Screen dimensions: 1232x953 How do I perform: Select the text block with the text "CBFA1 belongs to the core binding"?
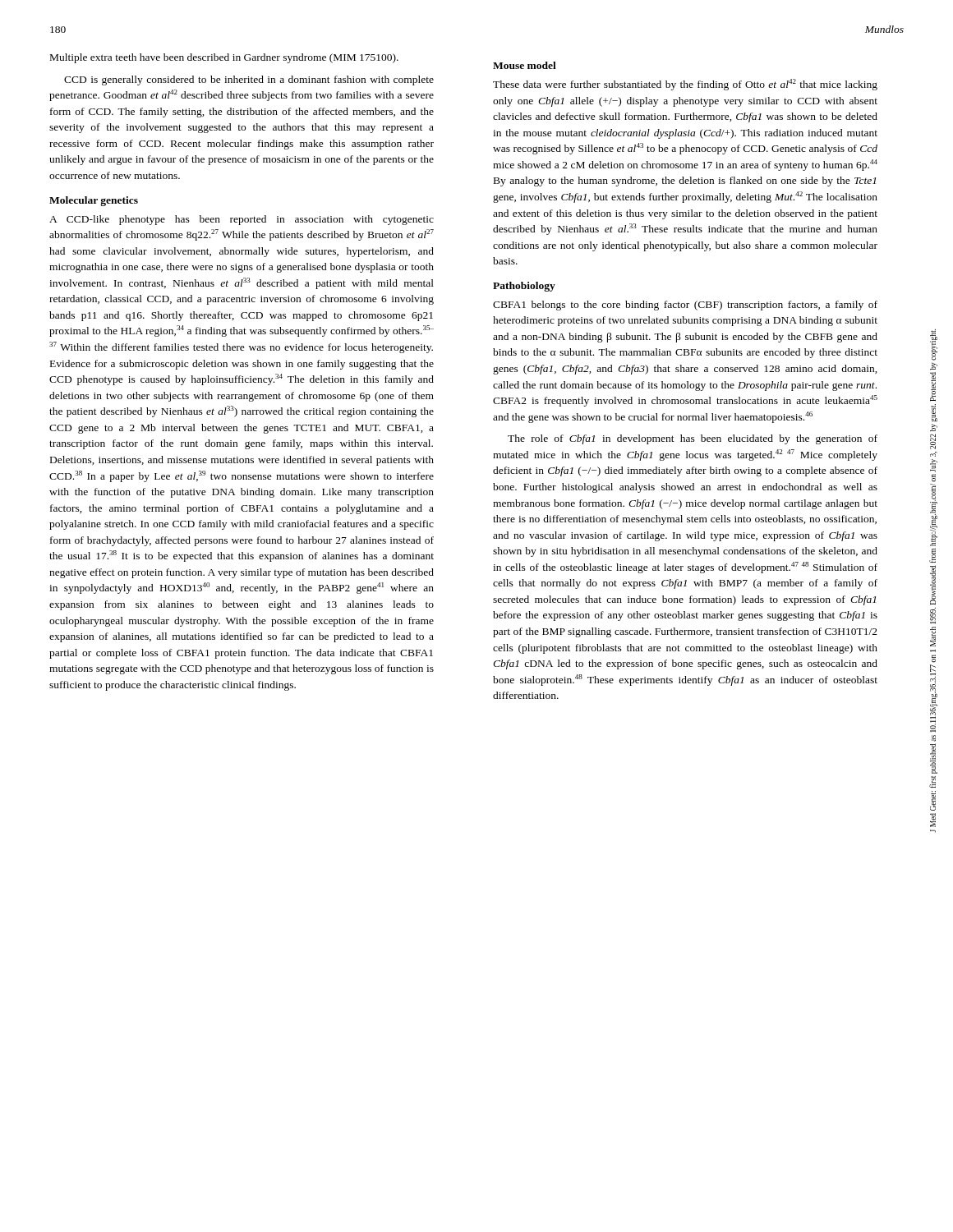click(x=685, y=500)
